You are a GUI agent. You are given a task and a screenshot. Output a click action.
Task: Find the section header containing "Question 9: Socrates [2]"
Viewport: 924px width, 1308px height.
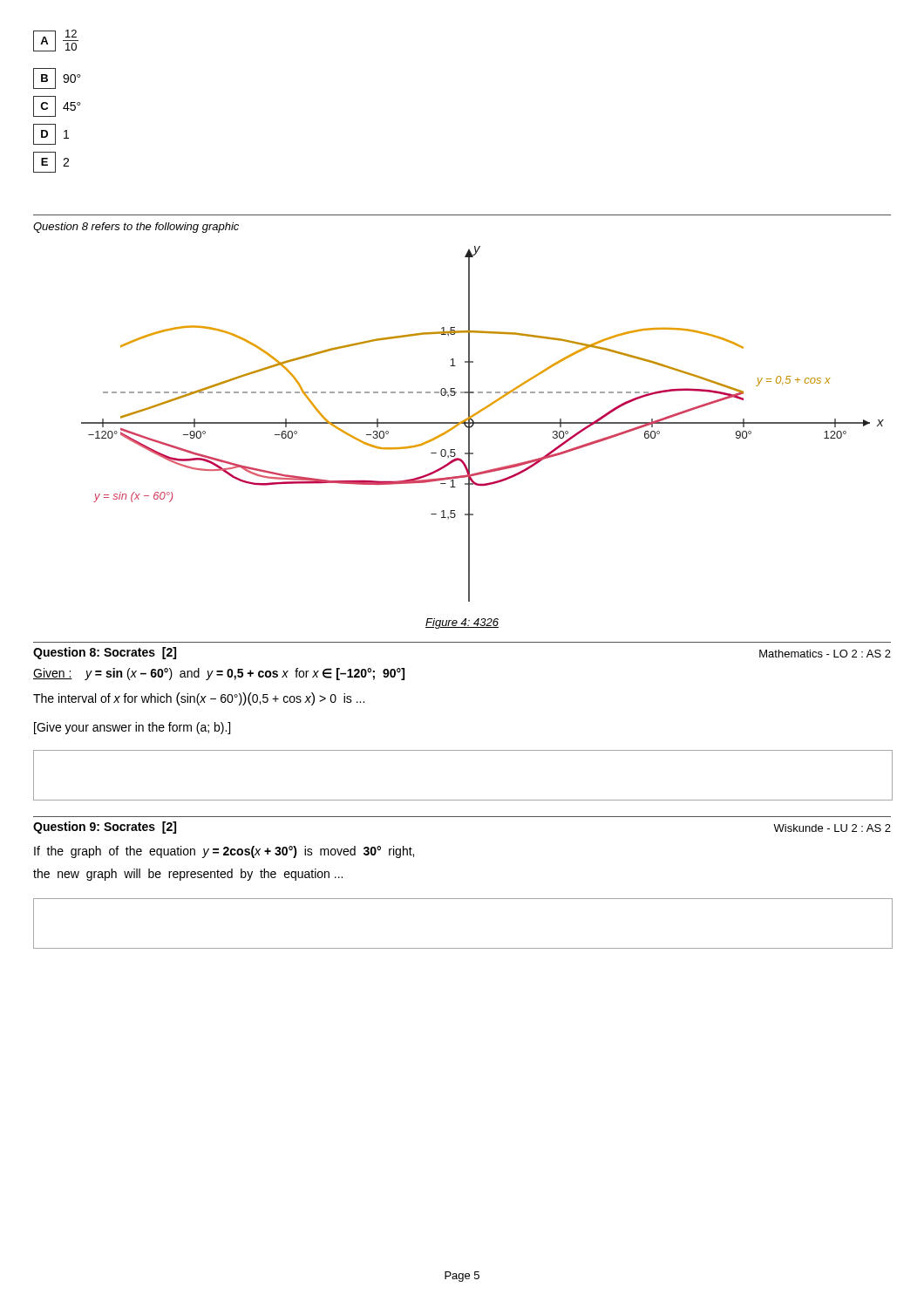[x=105, y=827]
